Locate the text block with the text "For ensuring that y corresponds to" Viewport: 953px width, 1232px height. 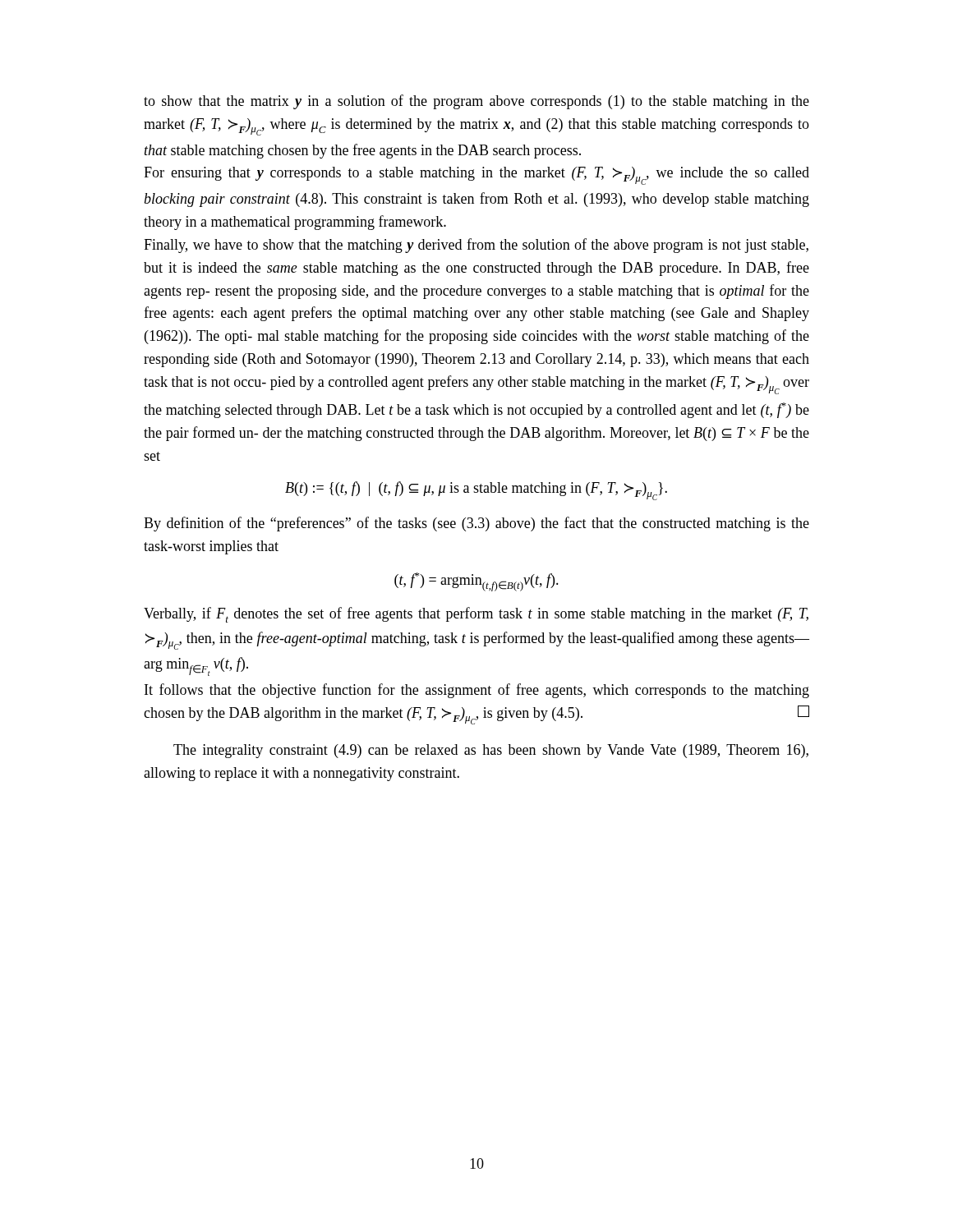[x=476, y=197]
